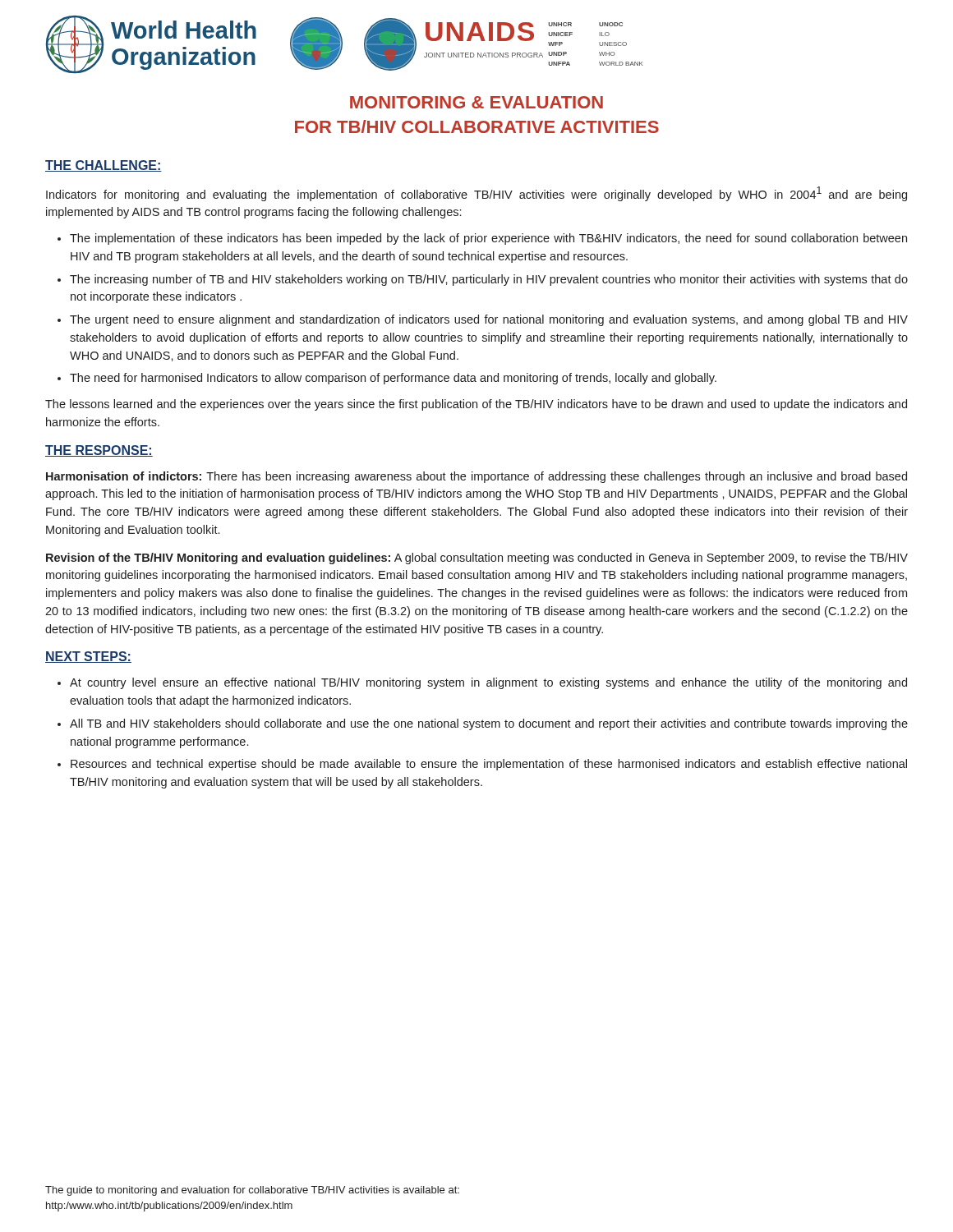Select the list item that reads "The need for harmonised Indicators to allow"
This screenshot has height=1232, width=953.
tap(394, 378)
